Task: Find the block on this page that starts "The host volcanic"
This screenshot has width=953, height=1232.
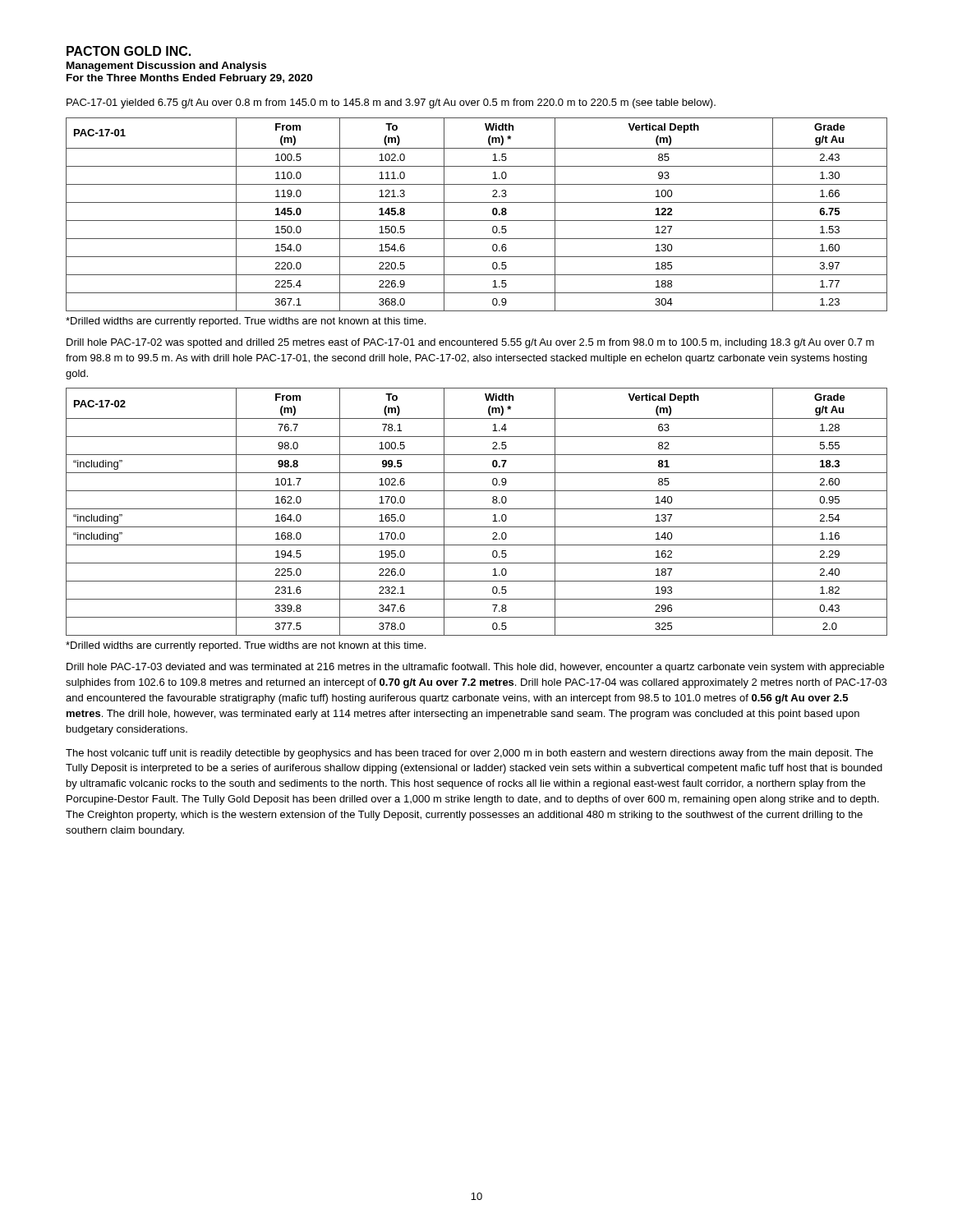Action: pyautogui.click(x=474, y=791)
